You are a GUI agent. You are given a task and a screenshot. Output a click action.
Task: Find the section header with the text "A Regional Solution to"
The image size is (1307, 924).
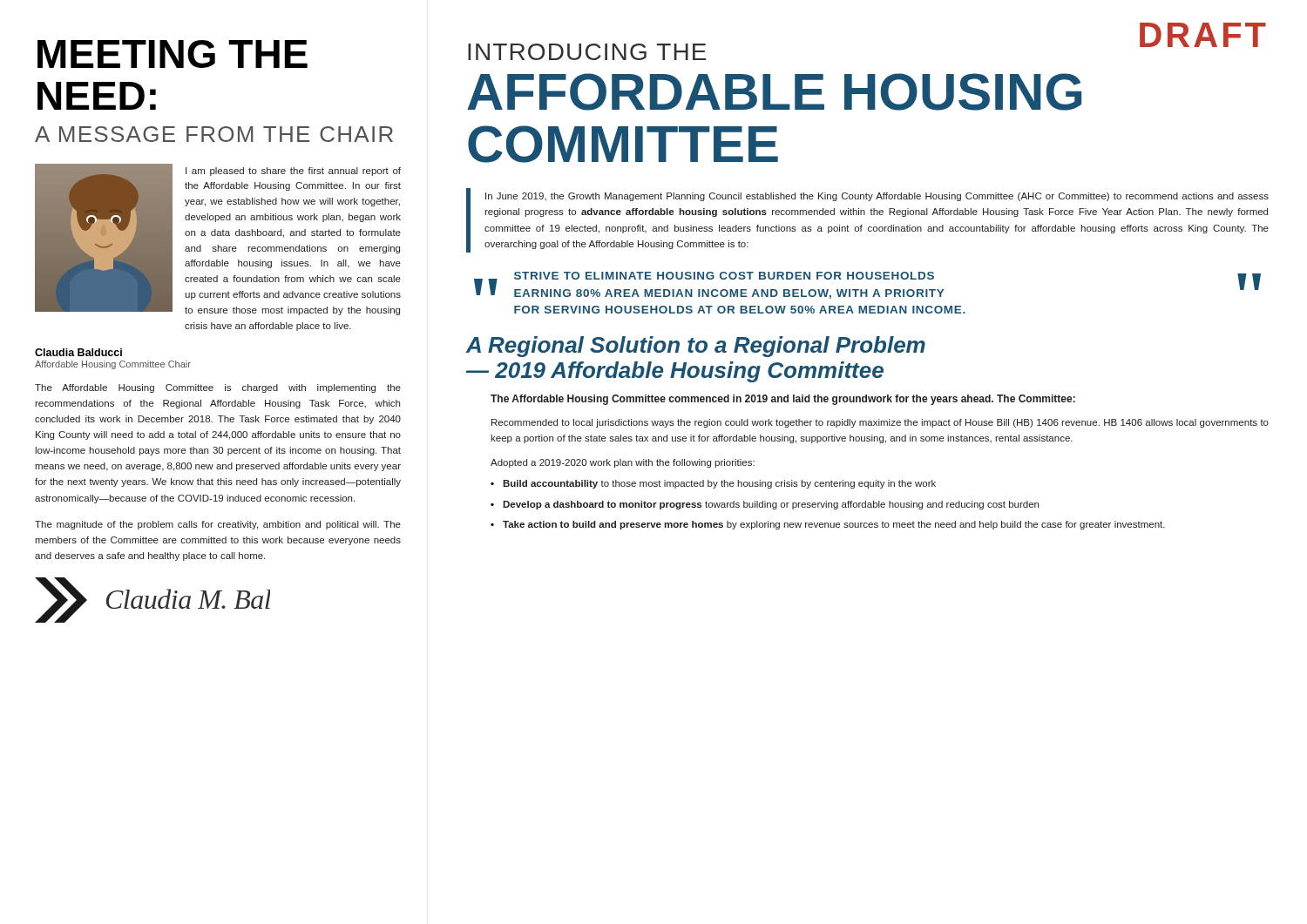(x=867, y=358)
